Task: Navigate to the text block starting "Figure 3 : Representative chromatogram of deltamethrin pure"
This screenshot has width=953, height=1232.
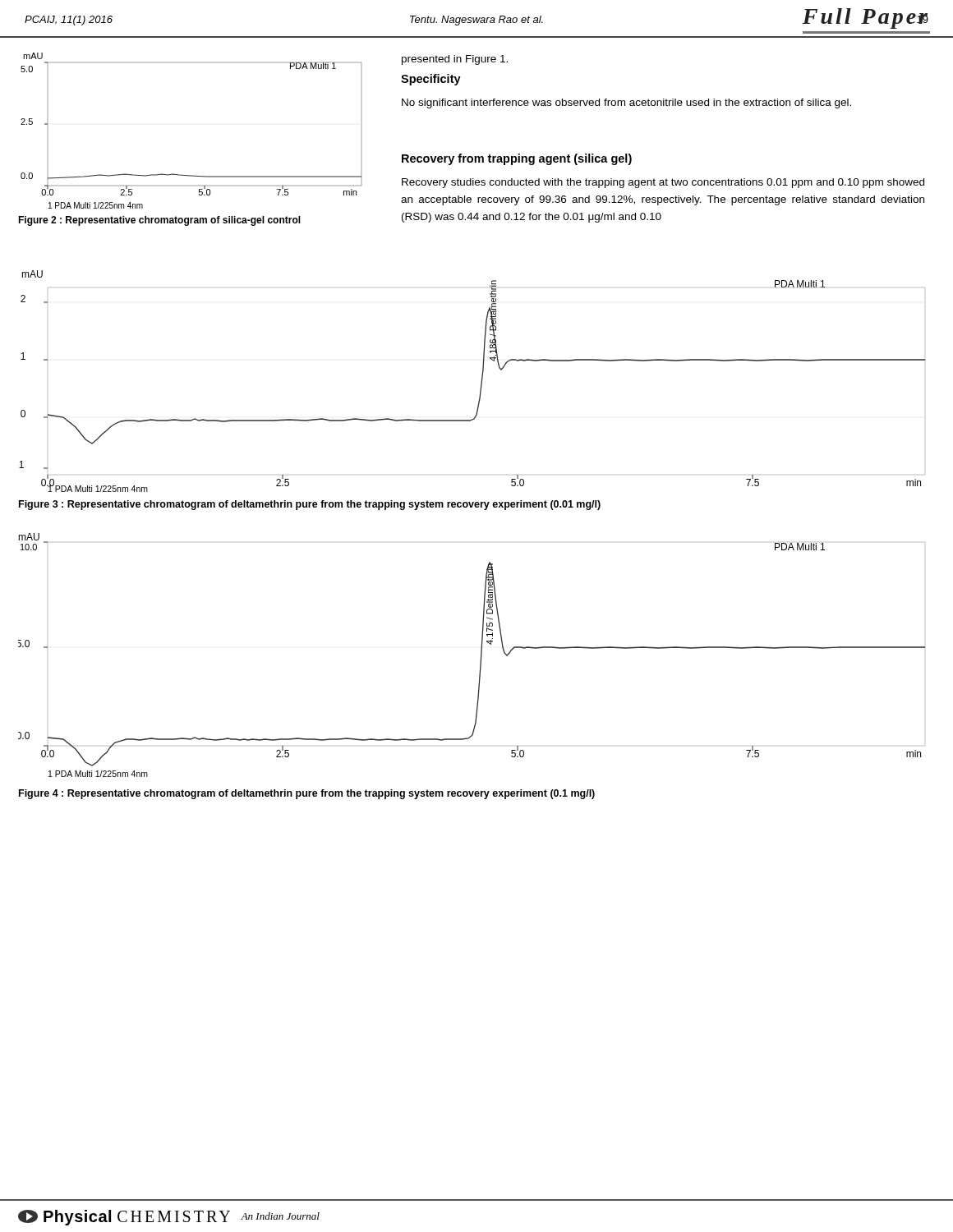Action: click(x=309, y=504)
